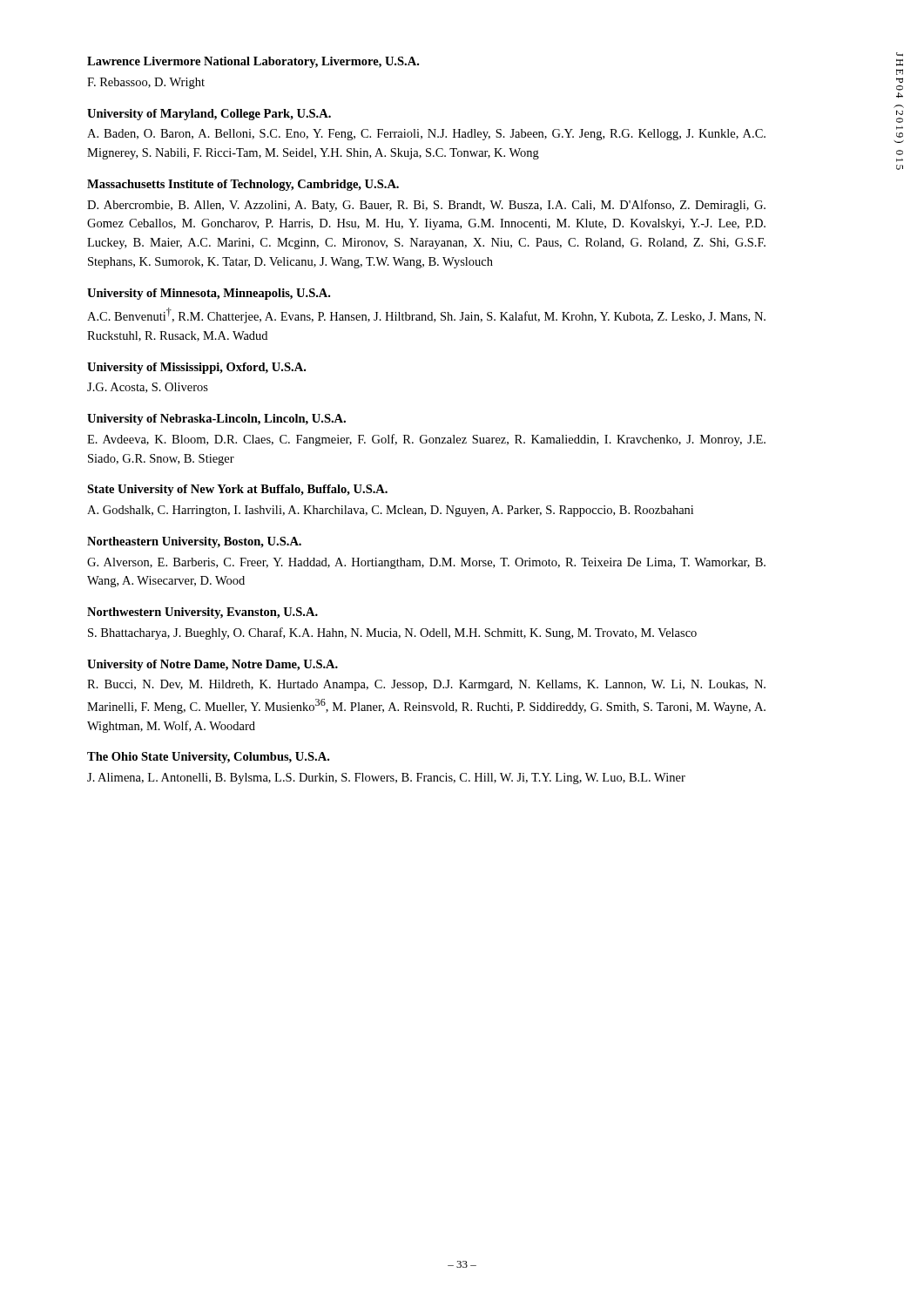The height and width of the screenshot is (1307, 924).
Task: Find the block on this page that starts "G. Alverson, E. Barberis, C. Freer, Y. Haddad,"
Action: pos(427,571)
